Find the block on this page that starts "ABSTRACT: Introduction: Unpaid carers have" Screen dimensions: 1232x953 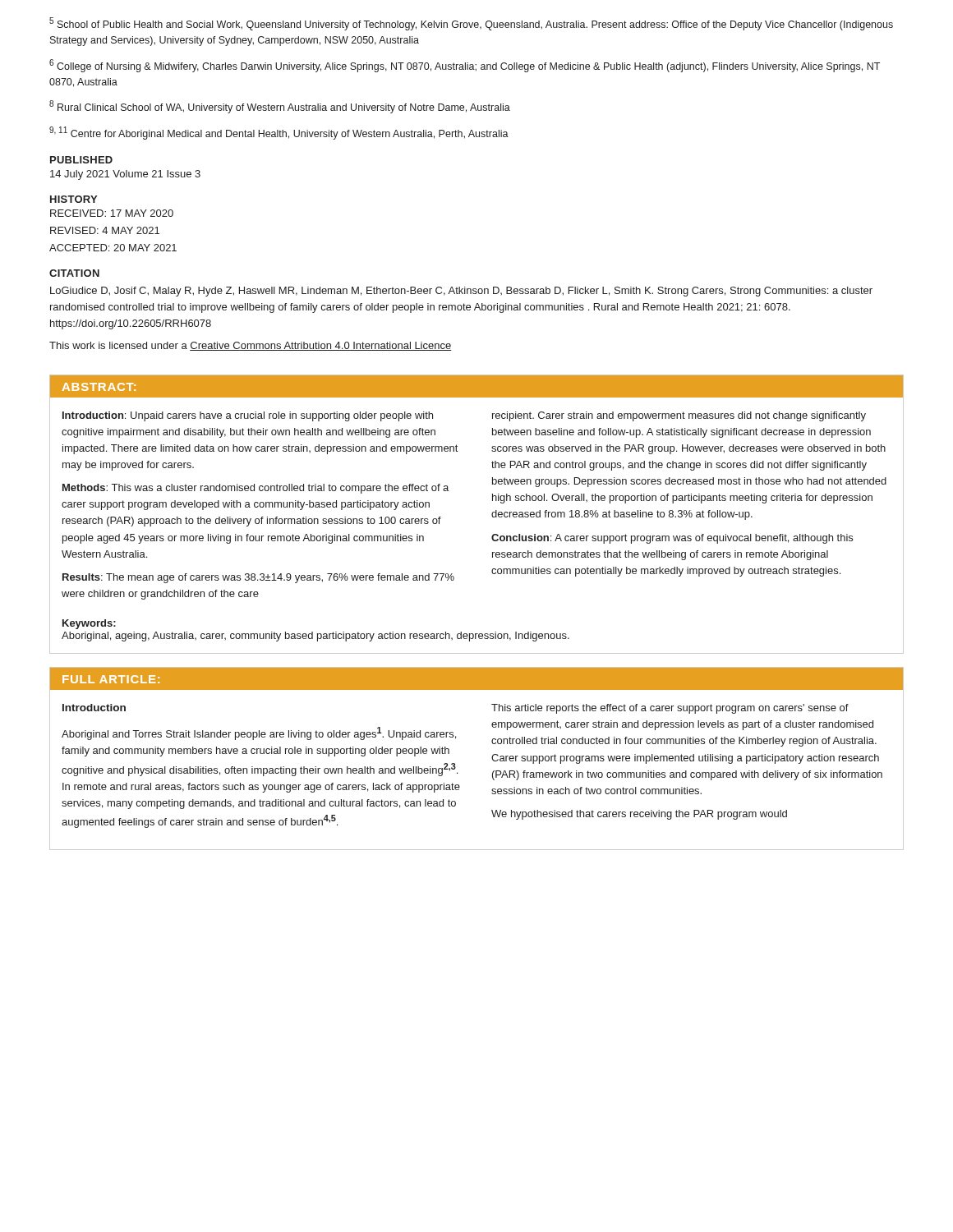click(476, 386)
